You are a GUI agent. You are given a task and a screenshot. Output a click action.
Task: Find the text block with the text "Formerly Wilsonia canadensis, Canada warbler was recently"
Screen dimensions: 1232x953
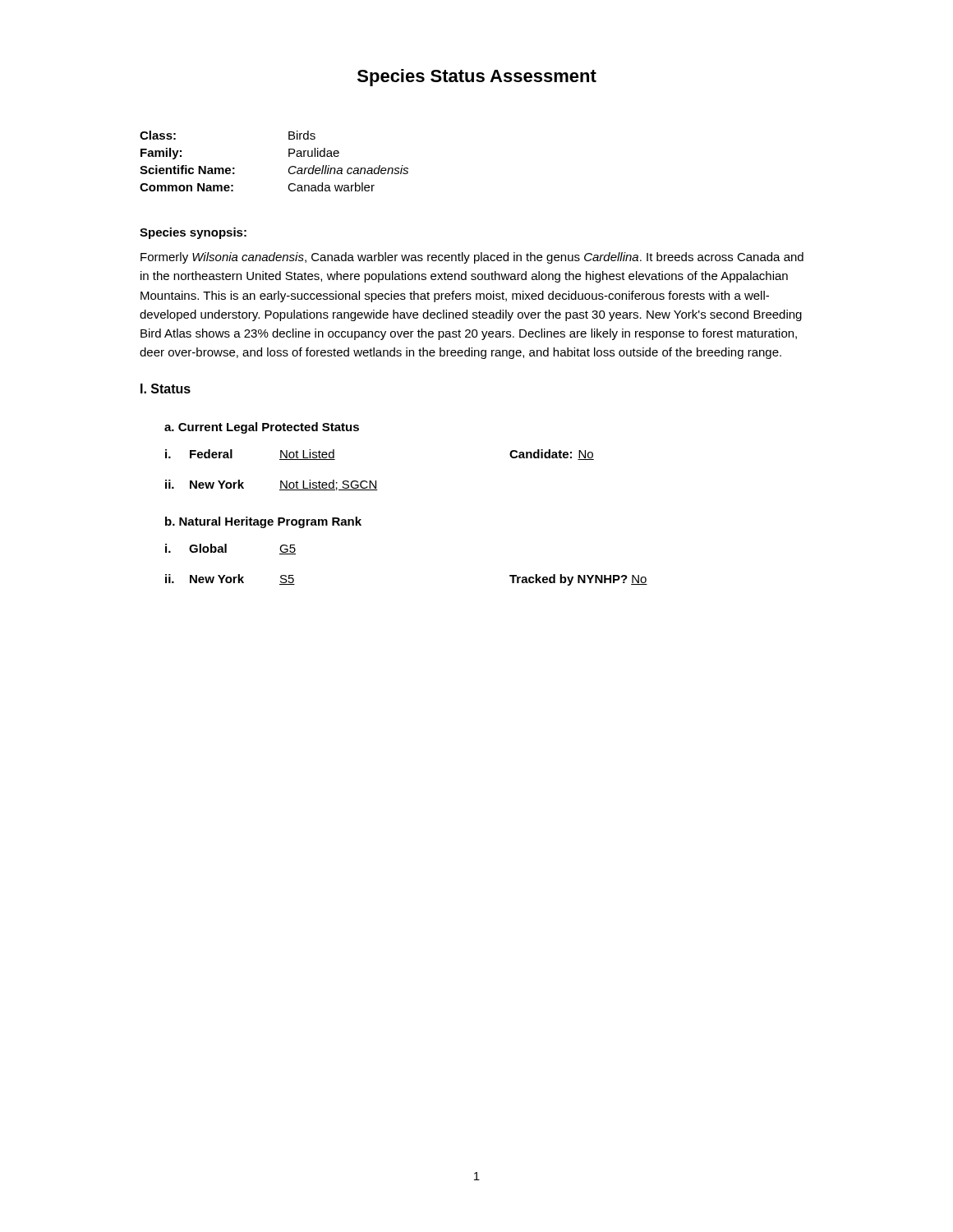click(x=472, y=304)
